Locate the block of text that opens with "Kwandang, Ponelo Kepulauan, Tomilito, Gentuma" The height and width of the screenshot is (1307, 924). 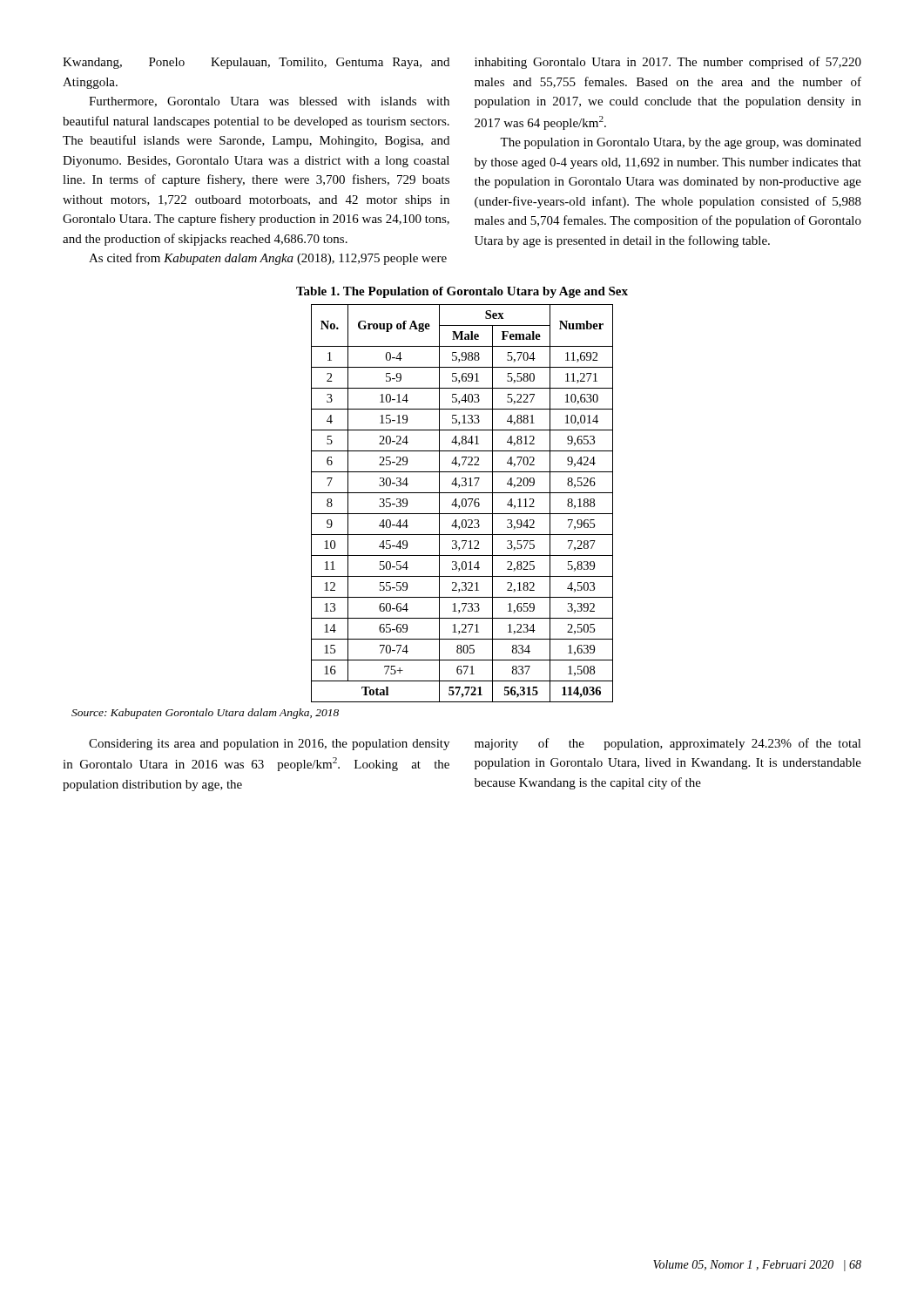coord(256,160)
